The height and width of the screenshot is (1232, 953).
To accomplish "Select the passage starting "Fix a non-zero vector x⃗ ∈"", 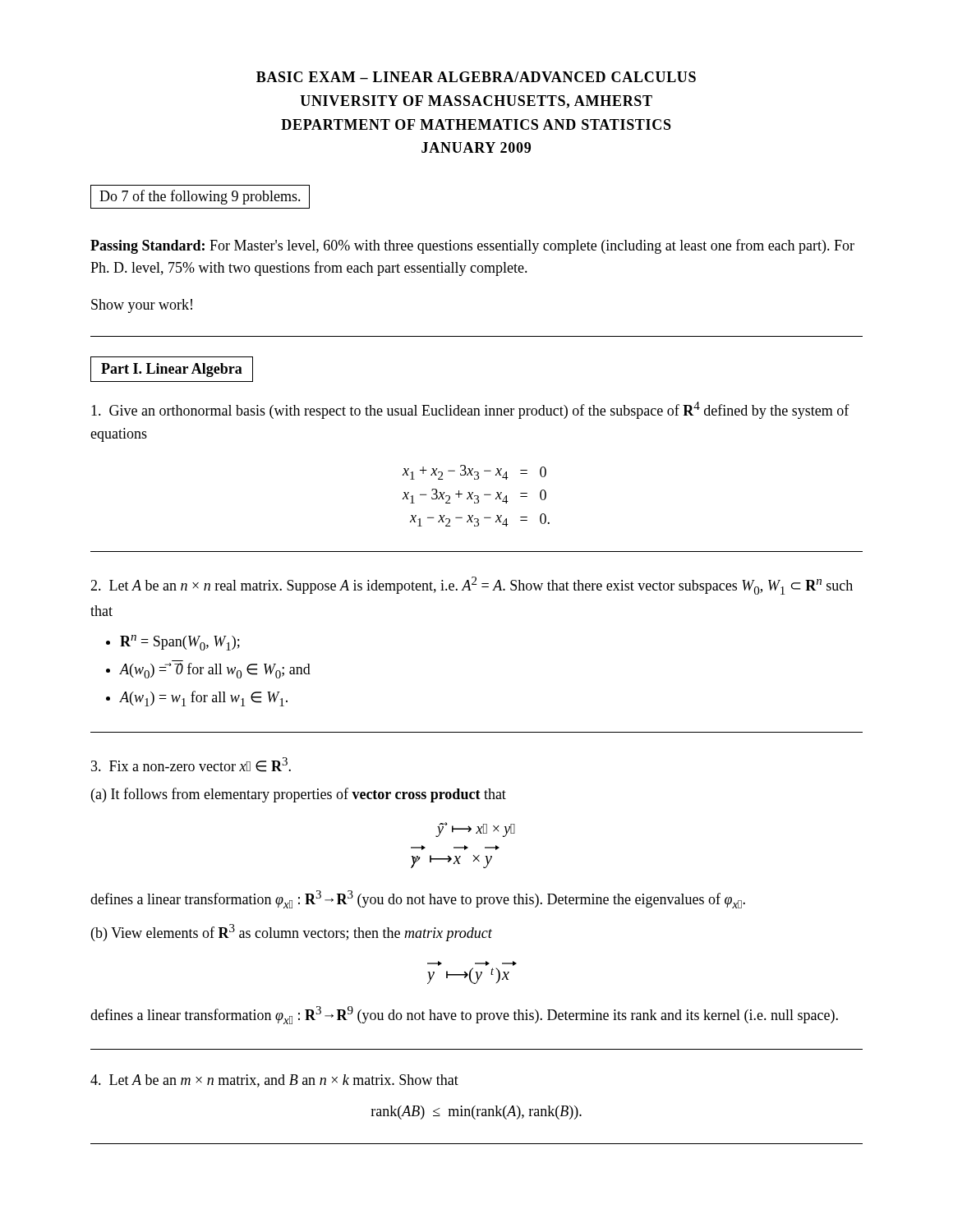I will click(x=476, y=779).
